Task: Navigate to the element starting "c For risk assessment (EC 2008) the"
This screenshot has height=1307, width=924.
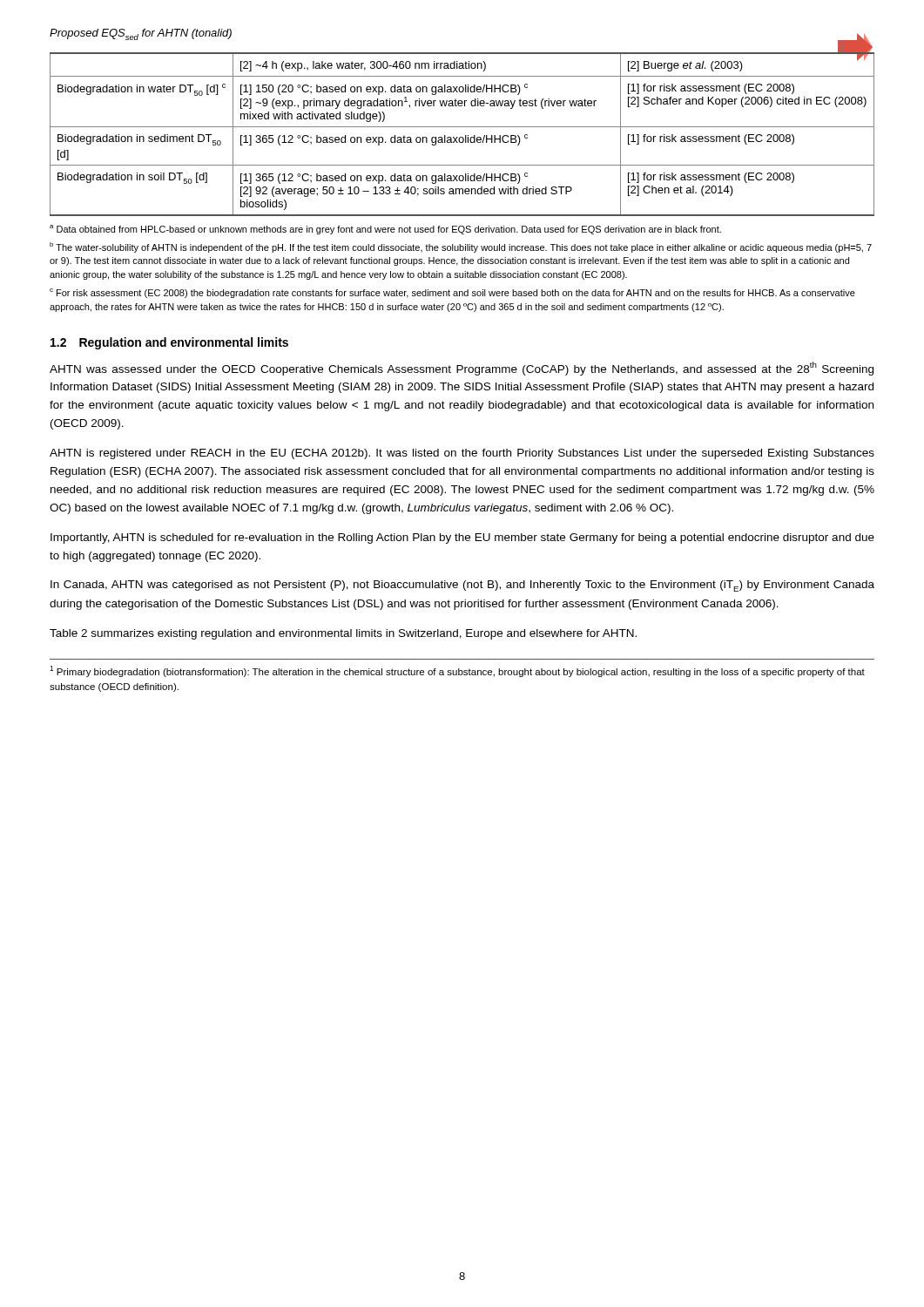Action: click(452, 299)
